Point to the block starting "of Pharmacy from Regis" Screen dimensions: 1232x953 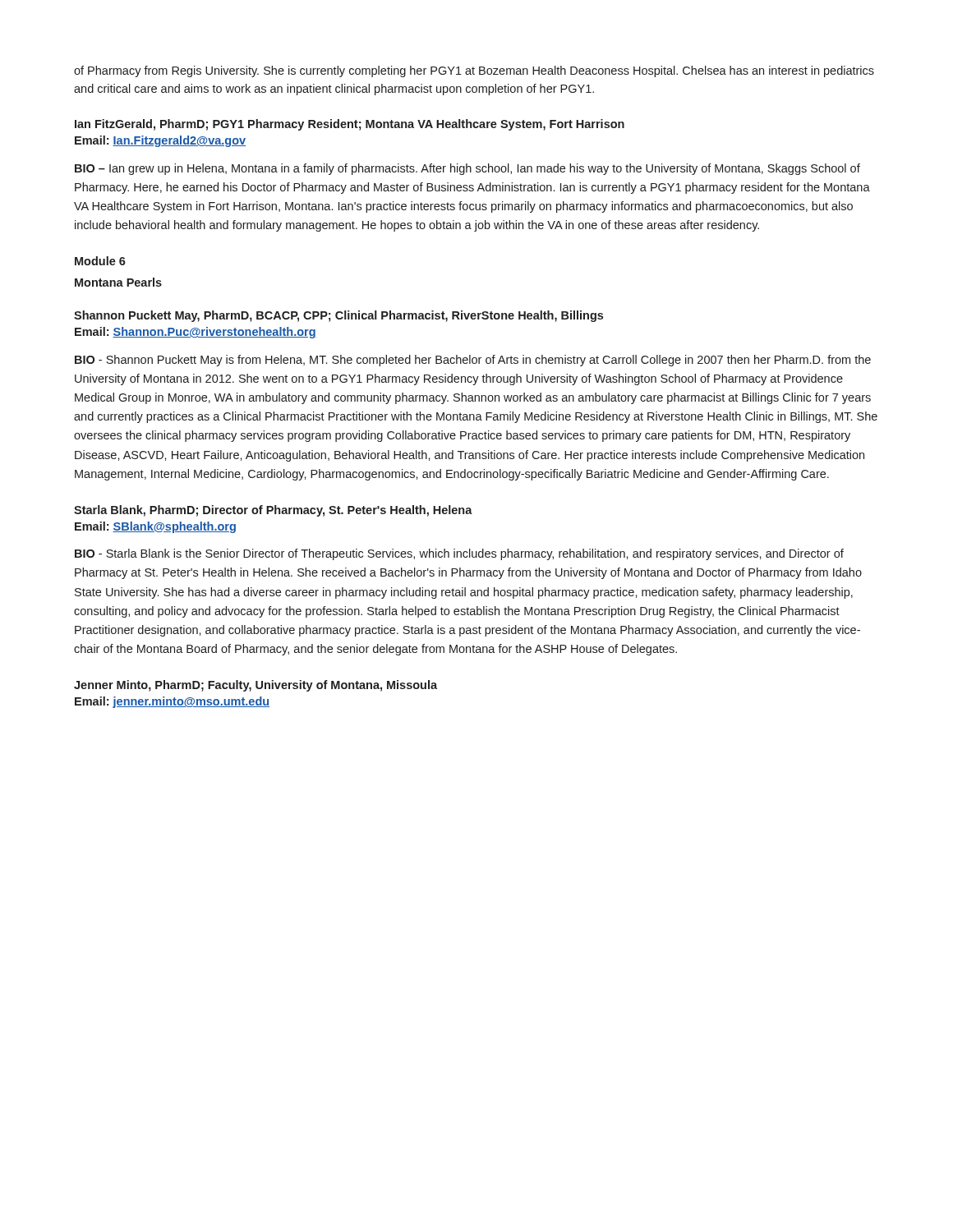(x=476, y=80)
